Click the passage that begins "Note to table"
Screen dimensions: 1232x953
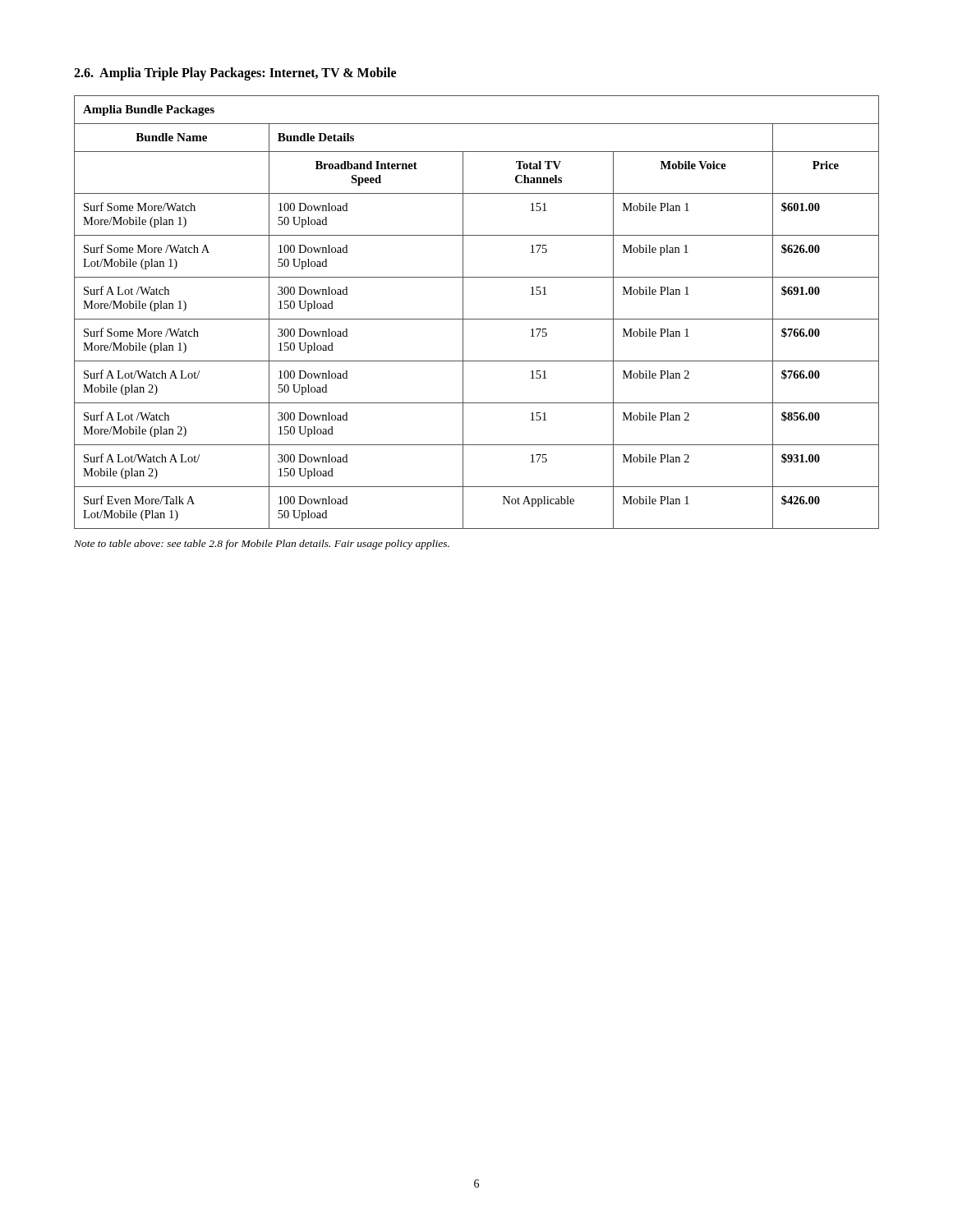262,543
